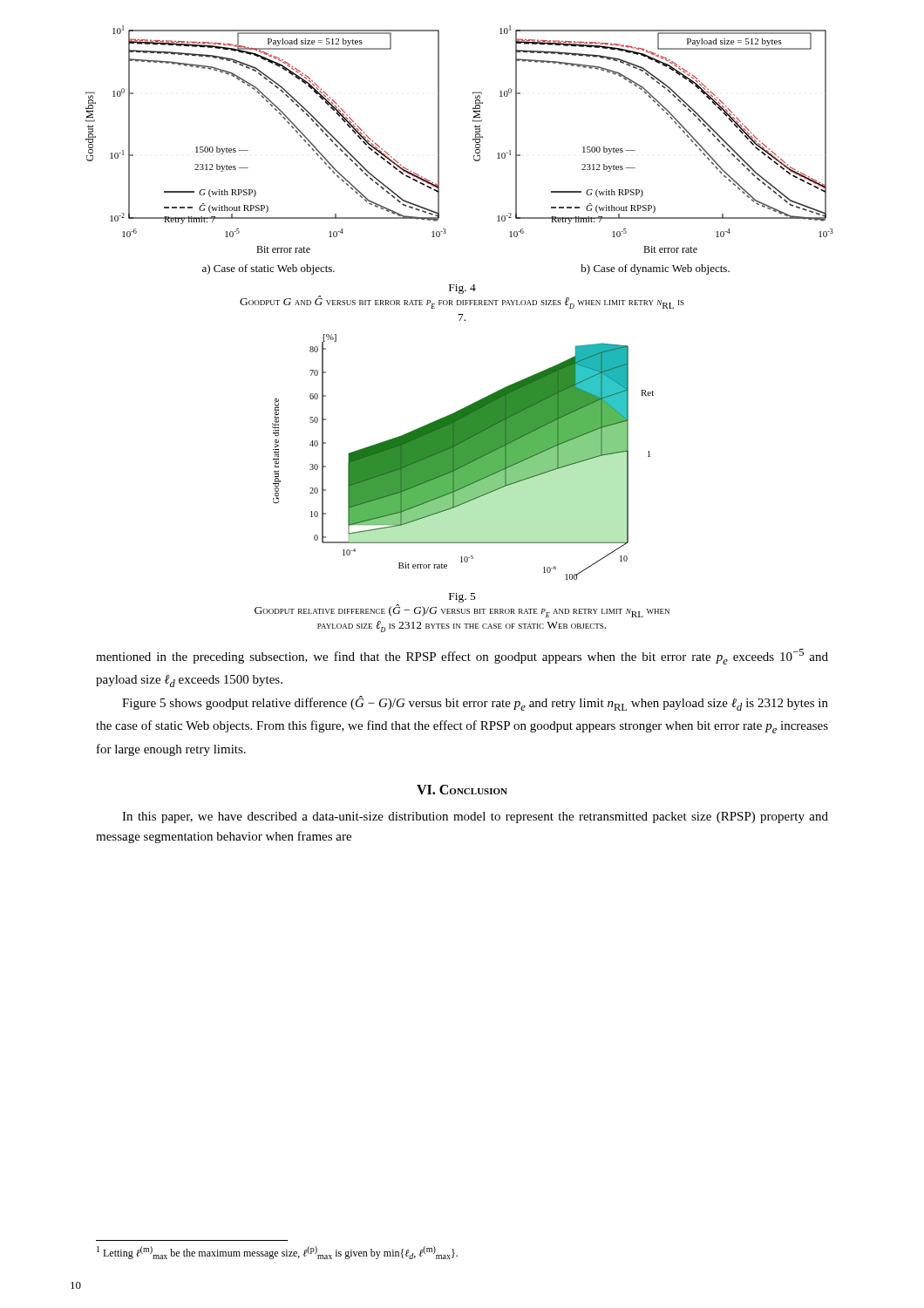The height and width of the screenshot is (1308, 924).
Task: Point to the region starting "mentioned in the preceding subsection, we find that"
Action: tap(462, 668)
